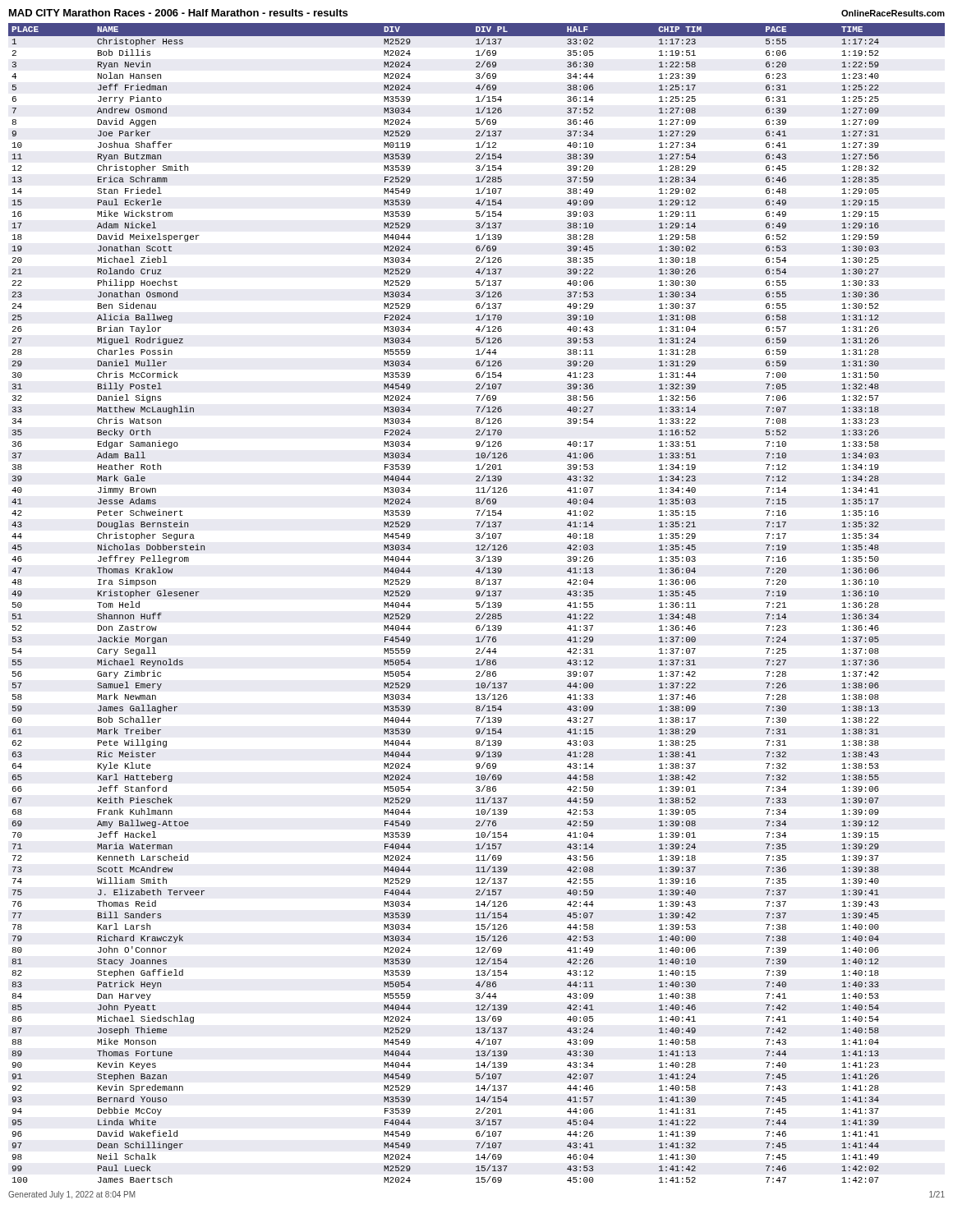Locate the table with the text "James Gallagher"

coord(476,605)
